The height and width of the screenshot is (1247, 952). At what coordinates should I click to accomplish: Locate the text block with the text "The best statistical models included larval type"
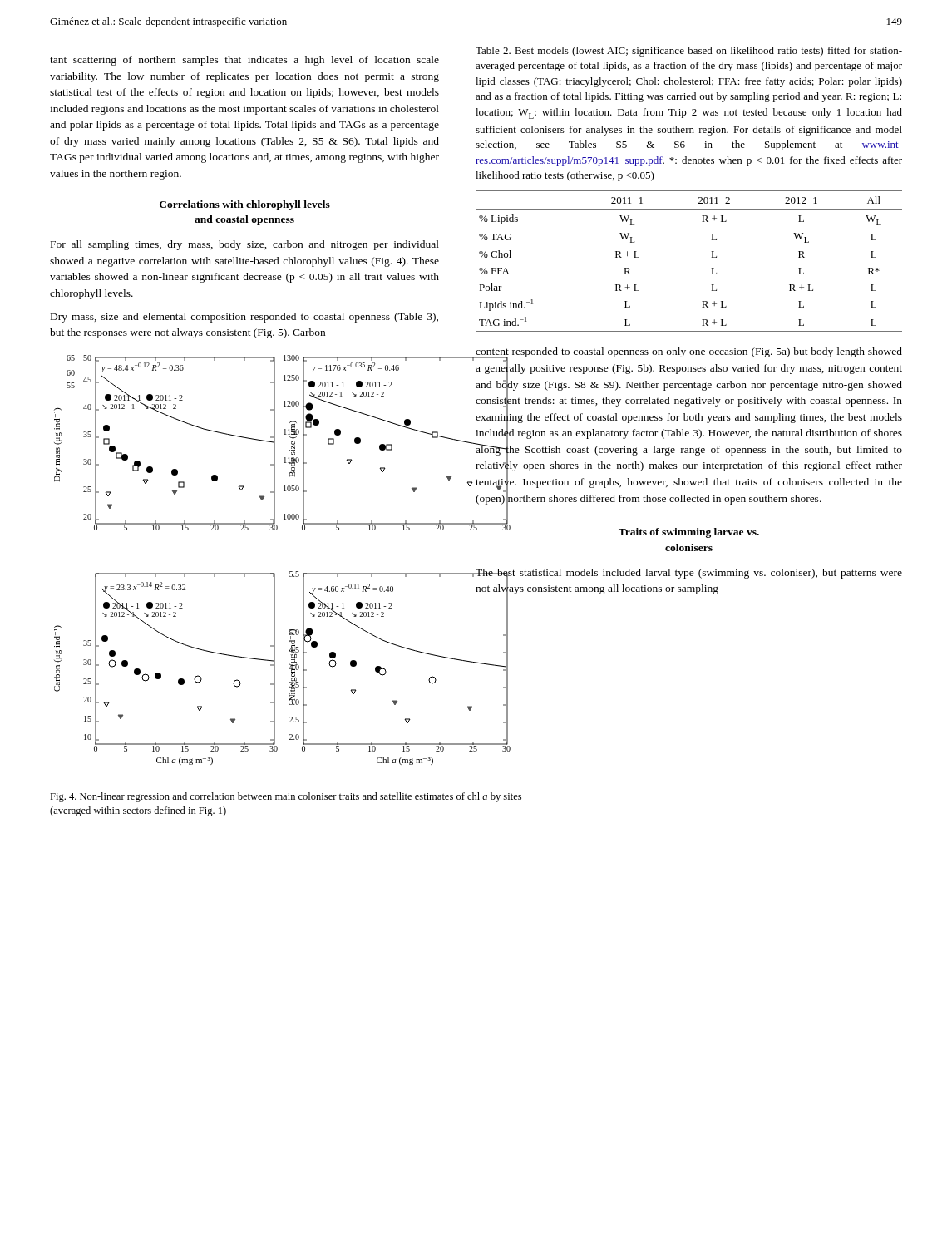pyautogui.click(x=689, y=581)
